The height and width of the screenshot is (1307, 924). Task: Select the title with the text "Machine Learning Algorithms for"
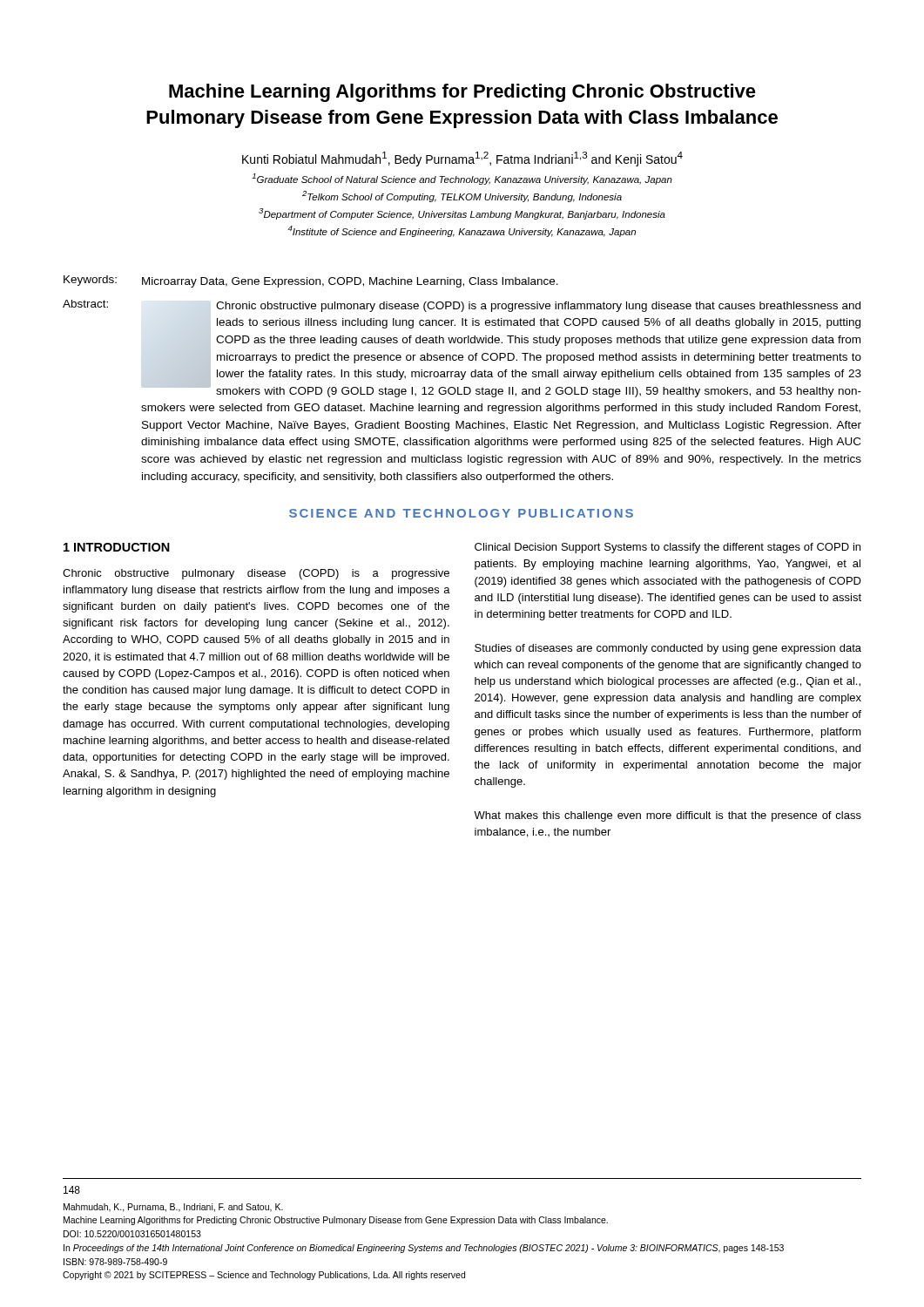tap(462, 104)
